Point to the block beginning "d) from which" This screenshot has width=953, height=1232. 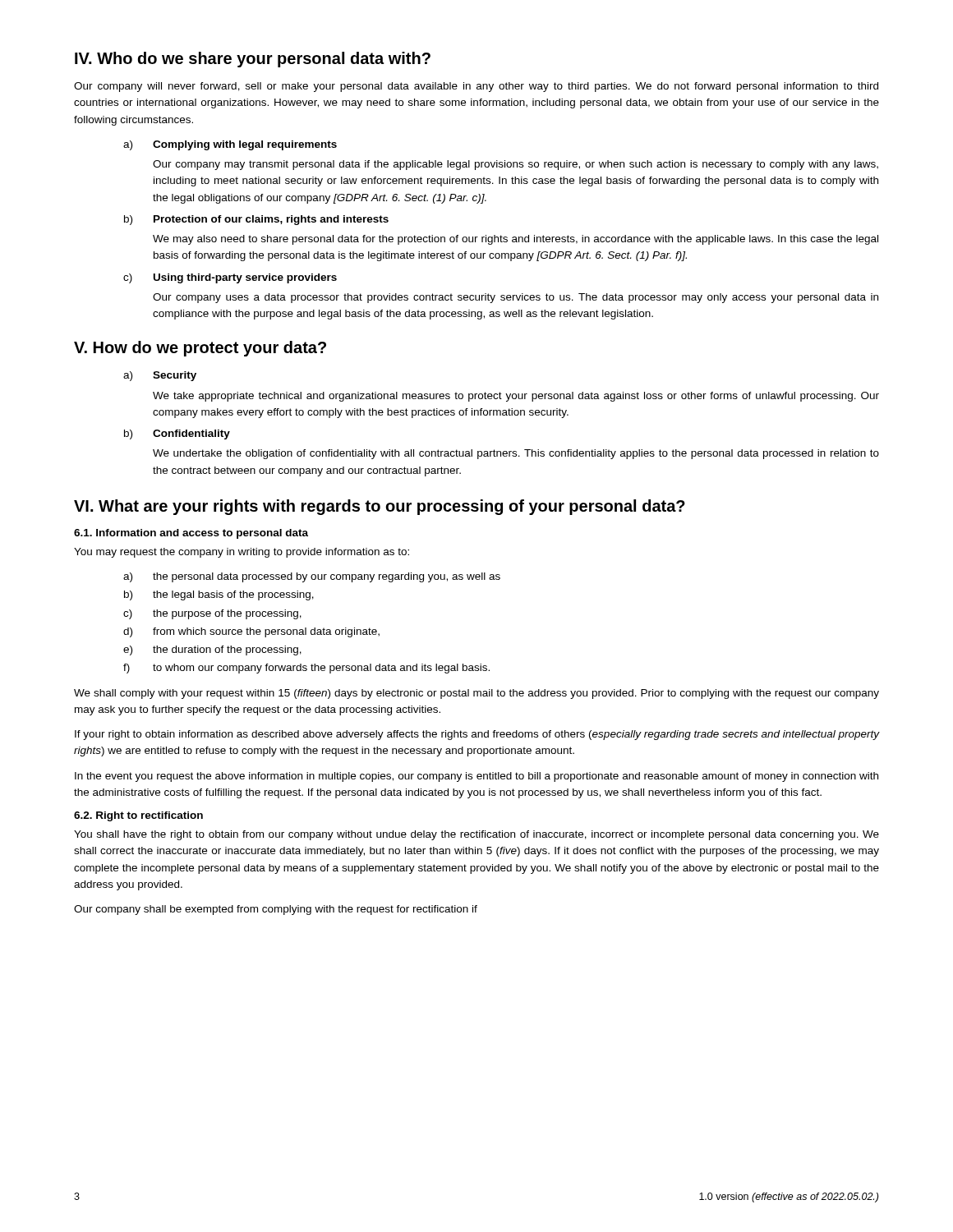click(251, 632)
